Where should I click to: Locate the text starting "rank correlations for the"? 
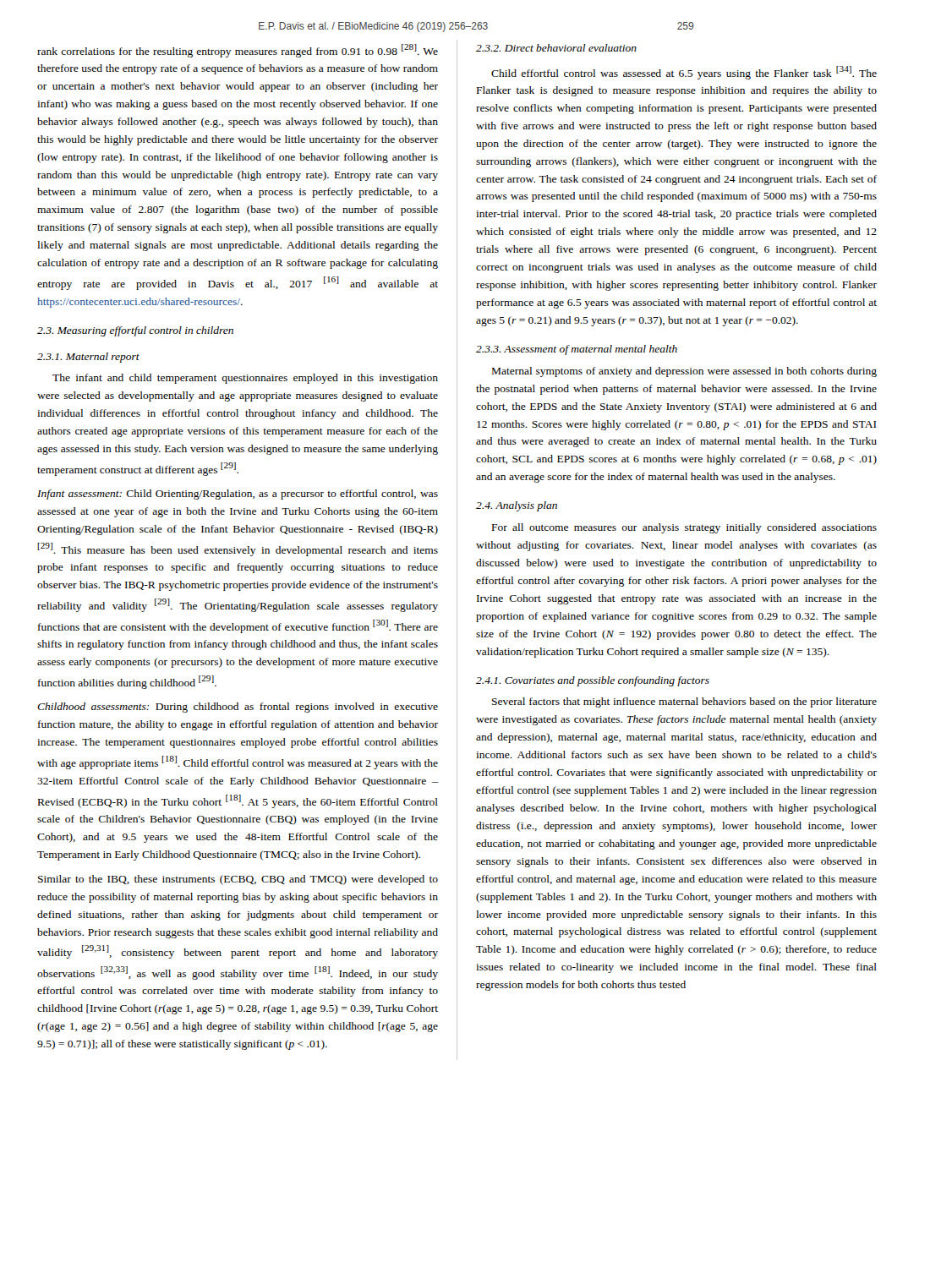[238, 175]
